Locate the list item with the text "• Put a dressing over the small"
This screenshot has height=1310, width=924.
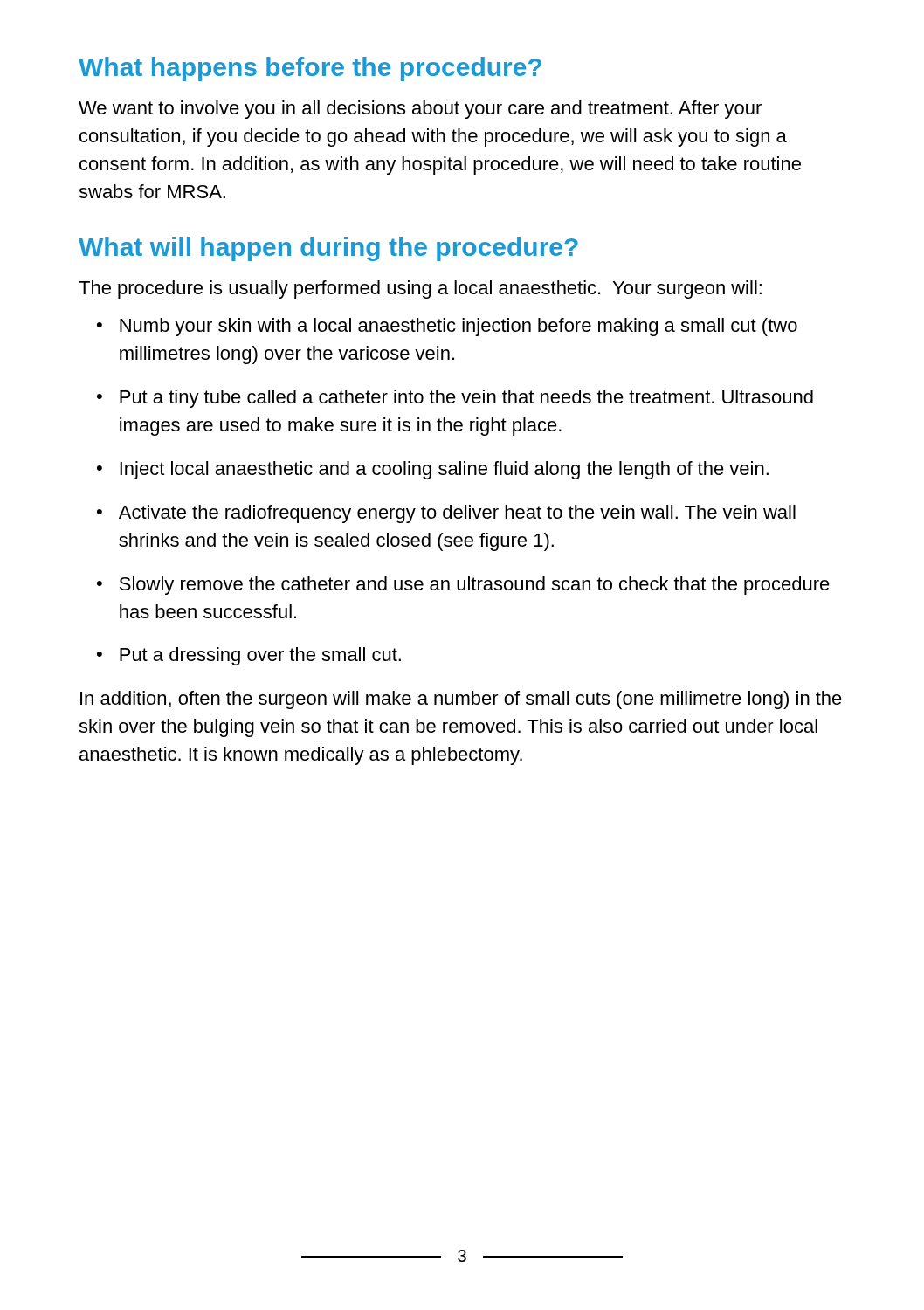249,655
